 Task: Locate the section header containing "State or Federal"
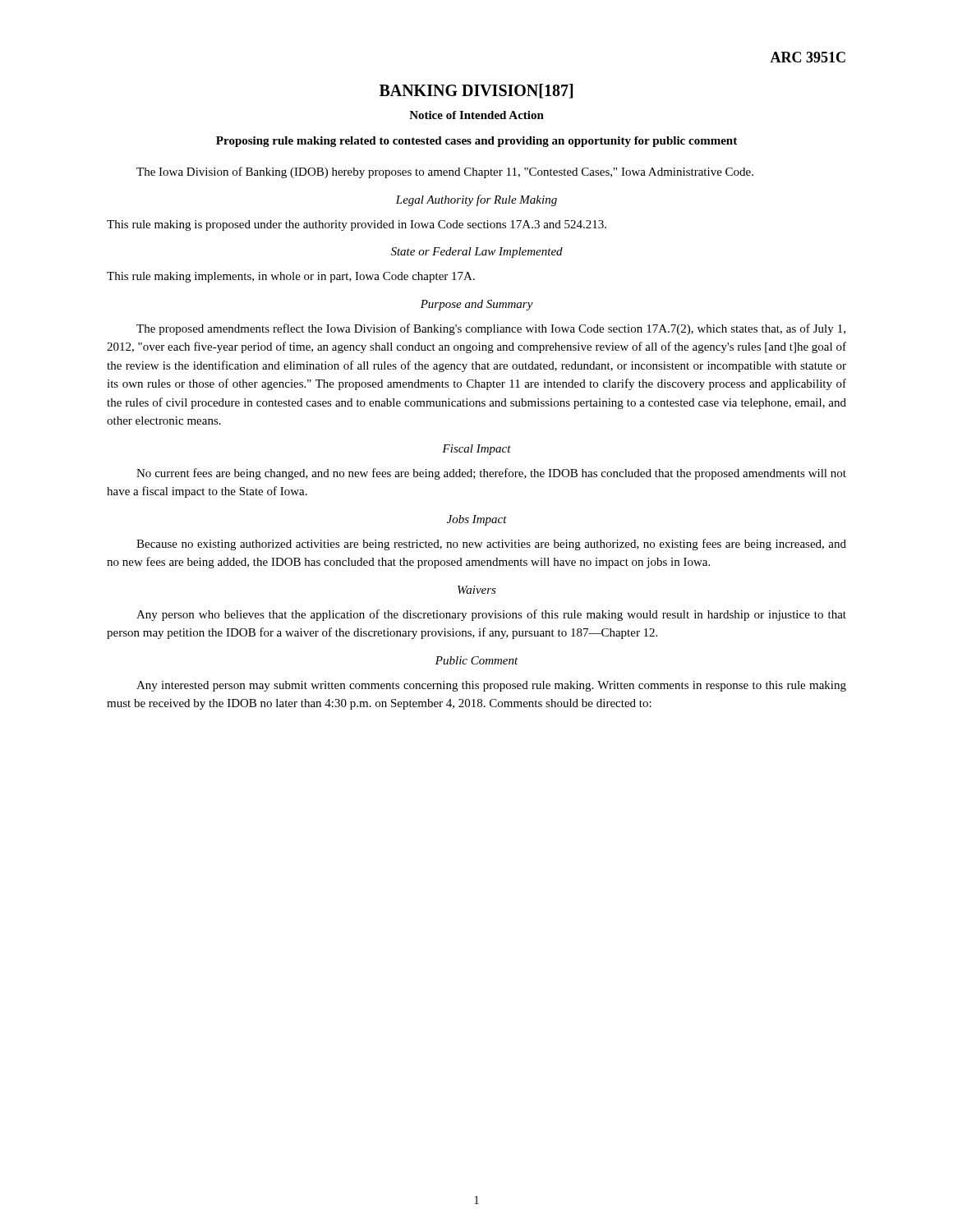coord(476,251)
